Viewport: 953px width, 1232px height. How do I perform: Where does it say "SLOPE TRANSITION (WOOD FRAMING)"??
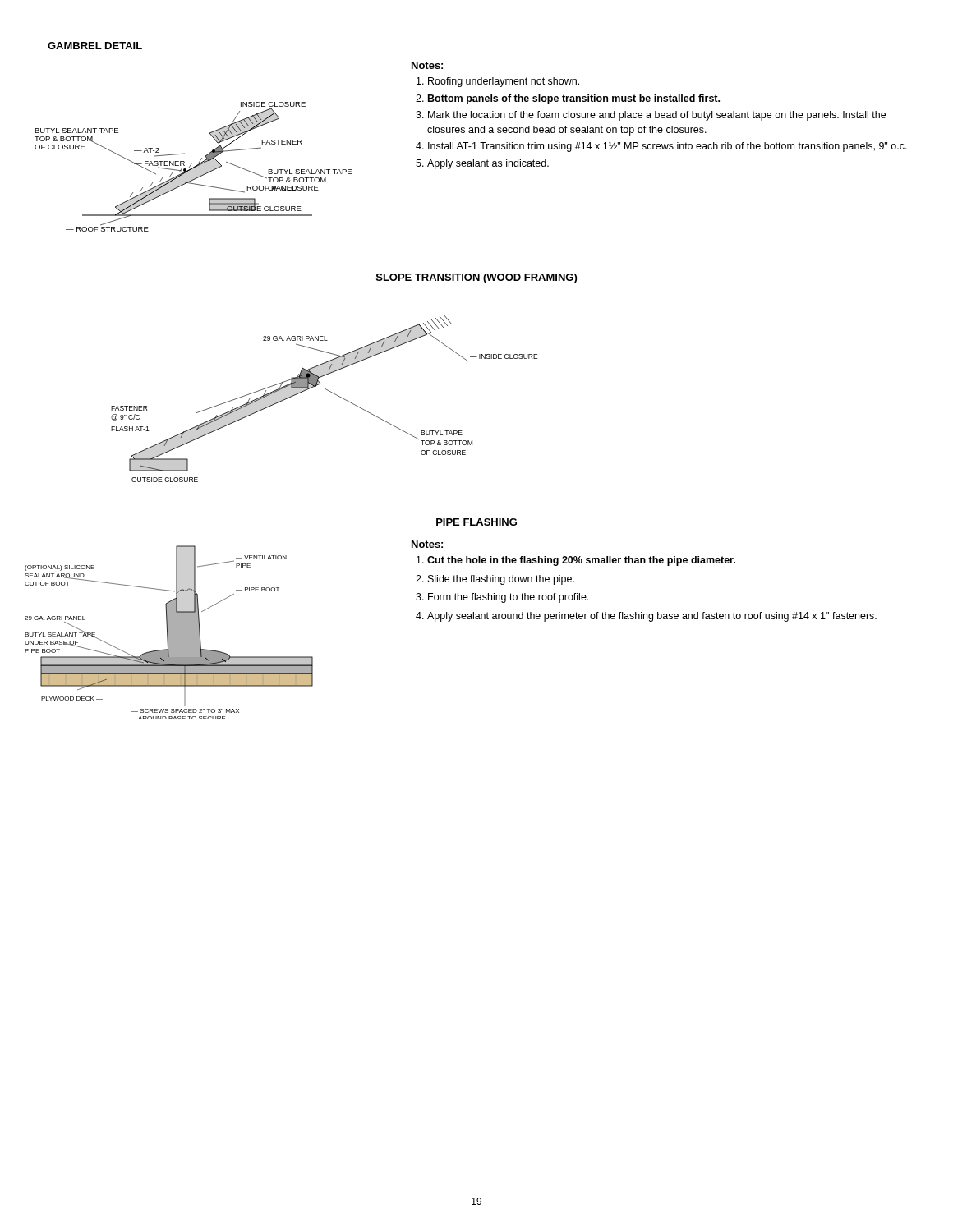[x=476, y=277]
